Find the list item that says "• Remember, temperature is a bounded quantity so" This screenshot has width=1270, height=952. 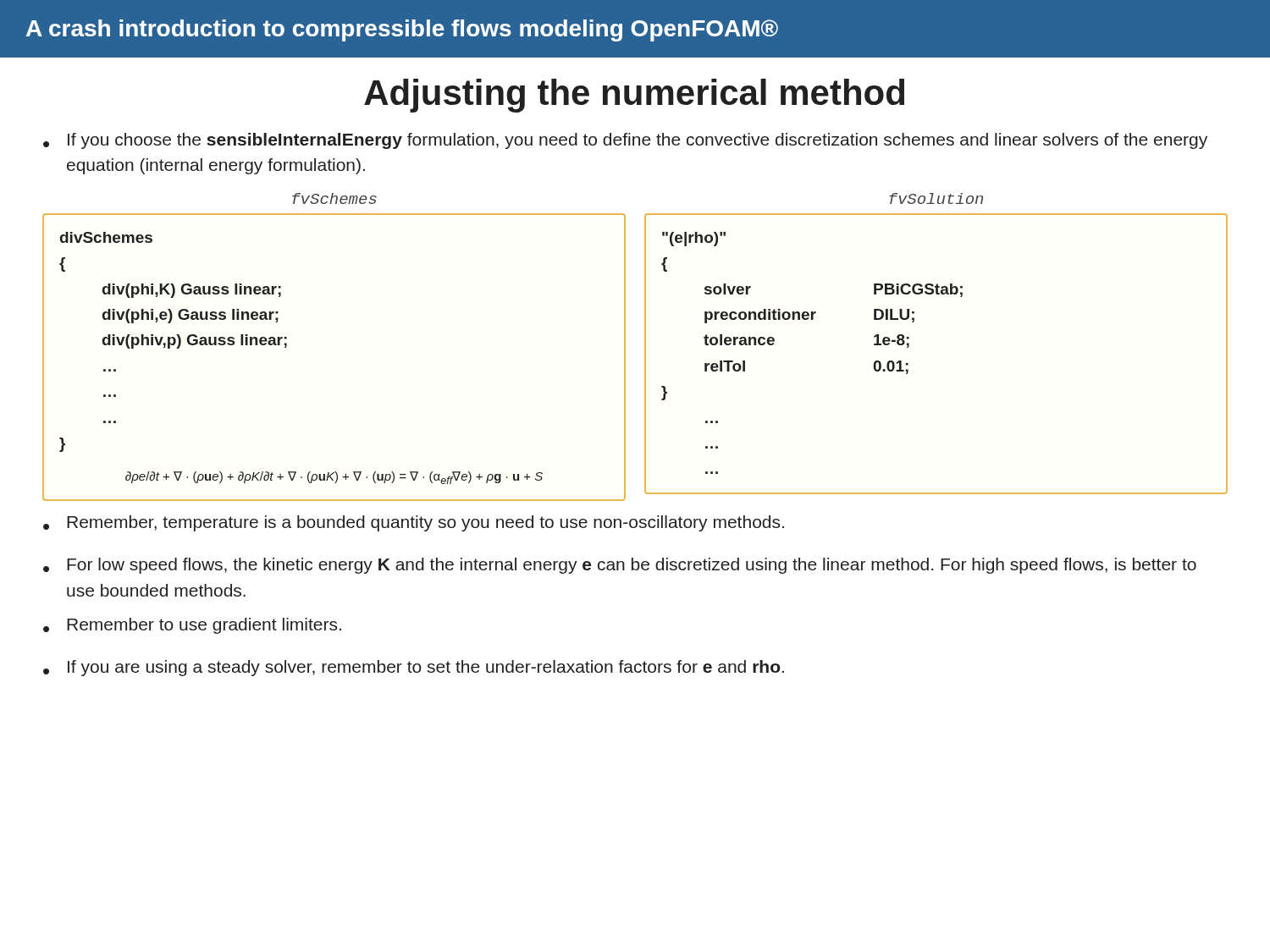414,527
